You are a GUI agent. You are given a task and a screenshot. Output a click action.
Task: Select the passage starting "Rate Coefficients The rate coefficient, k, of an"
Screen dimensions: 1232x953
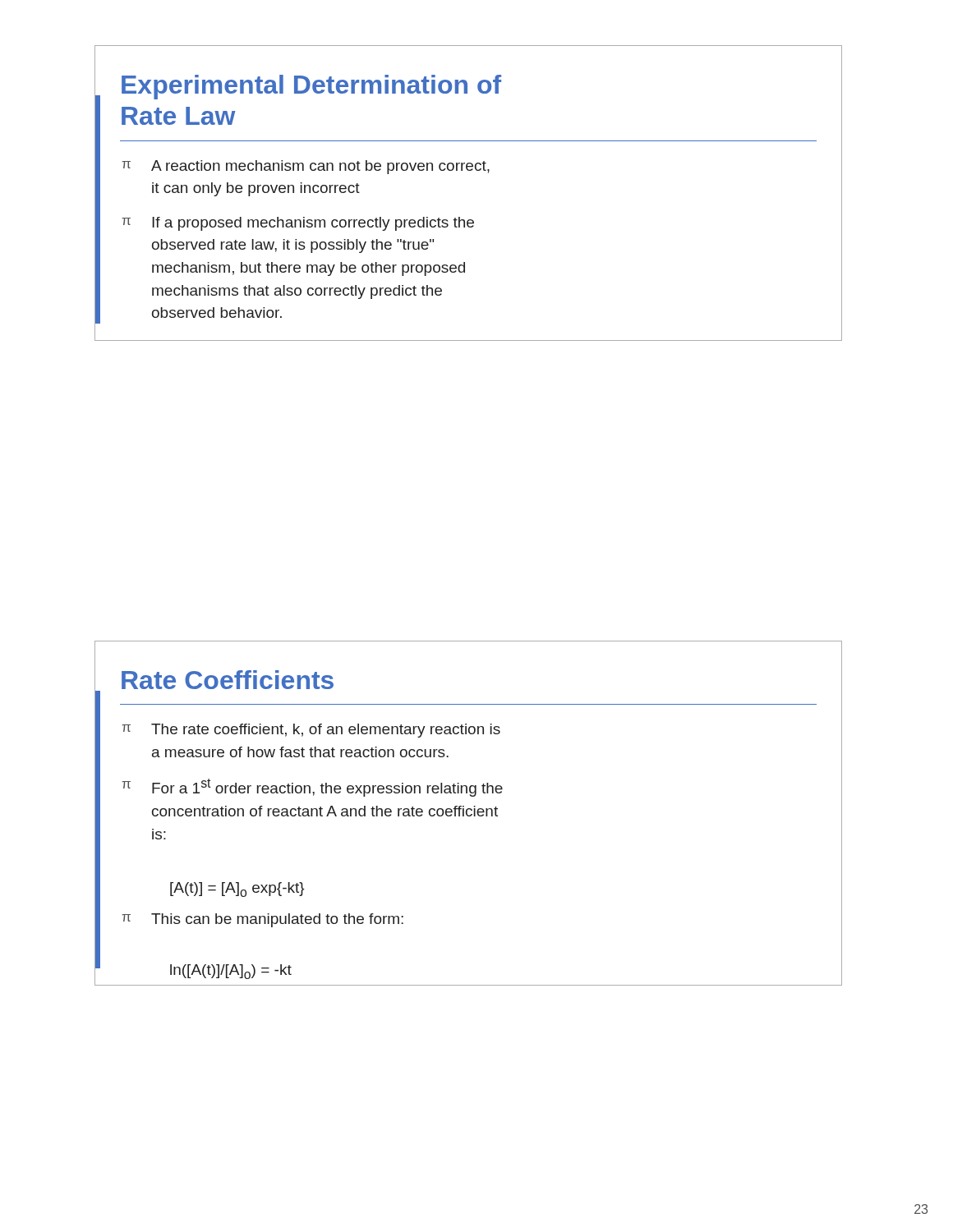click(x=468, y=813)
